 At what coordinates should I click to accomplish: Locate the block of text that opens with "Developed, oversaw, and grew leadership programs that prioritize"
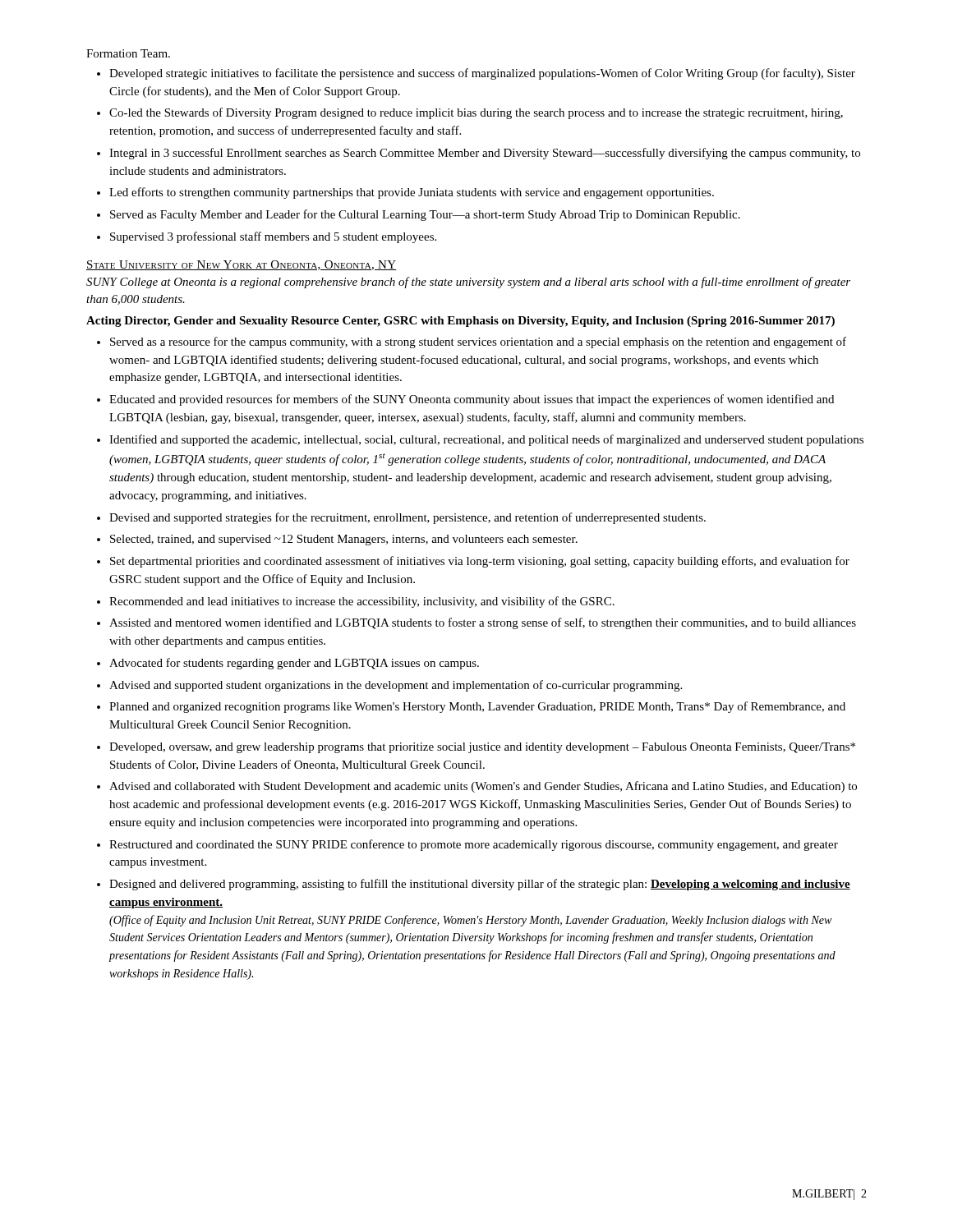483,755
